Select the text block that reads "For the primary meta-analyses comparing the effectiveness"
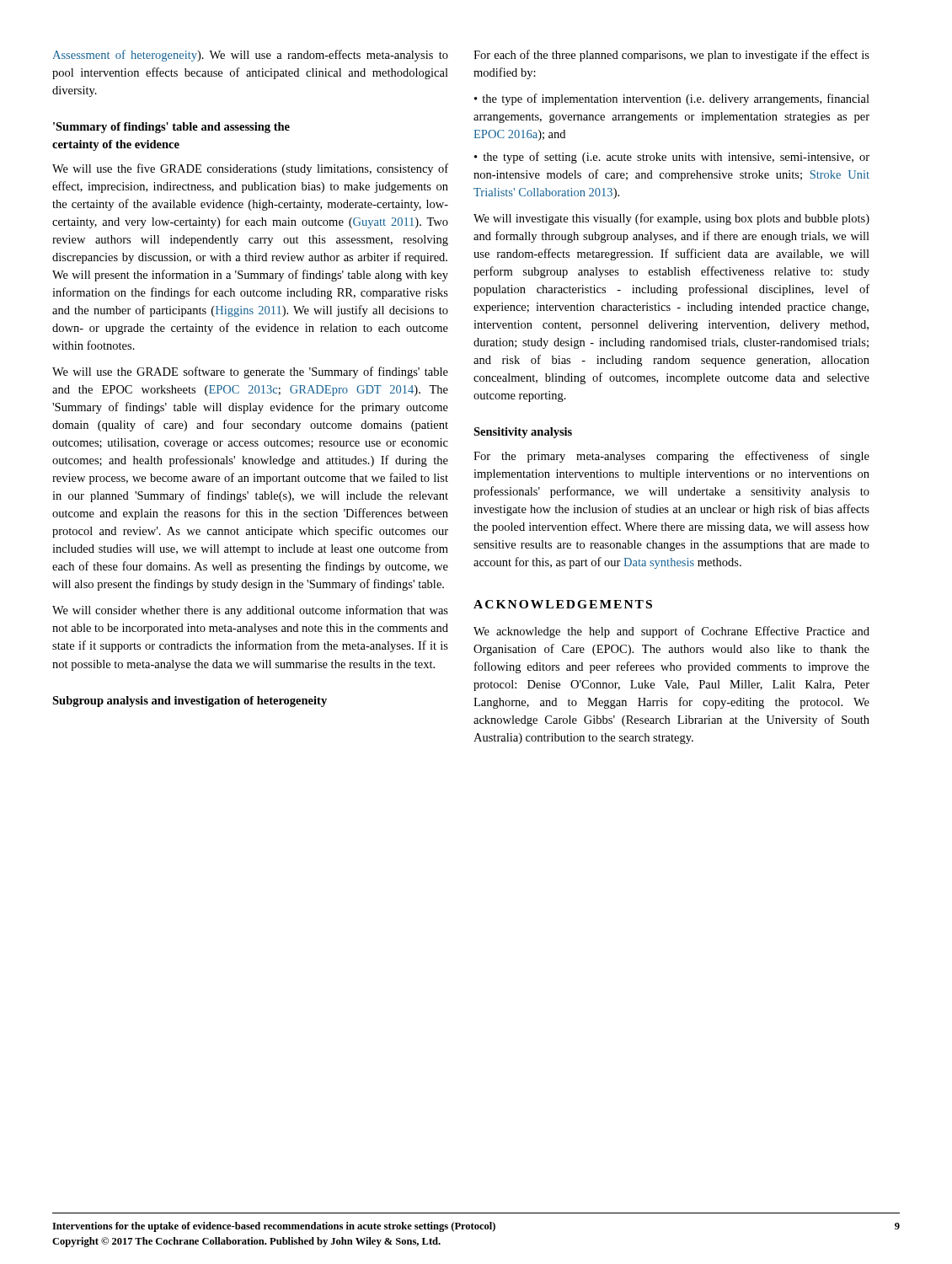The image size is (952, 1264). coord(671,510)
